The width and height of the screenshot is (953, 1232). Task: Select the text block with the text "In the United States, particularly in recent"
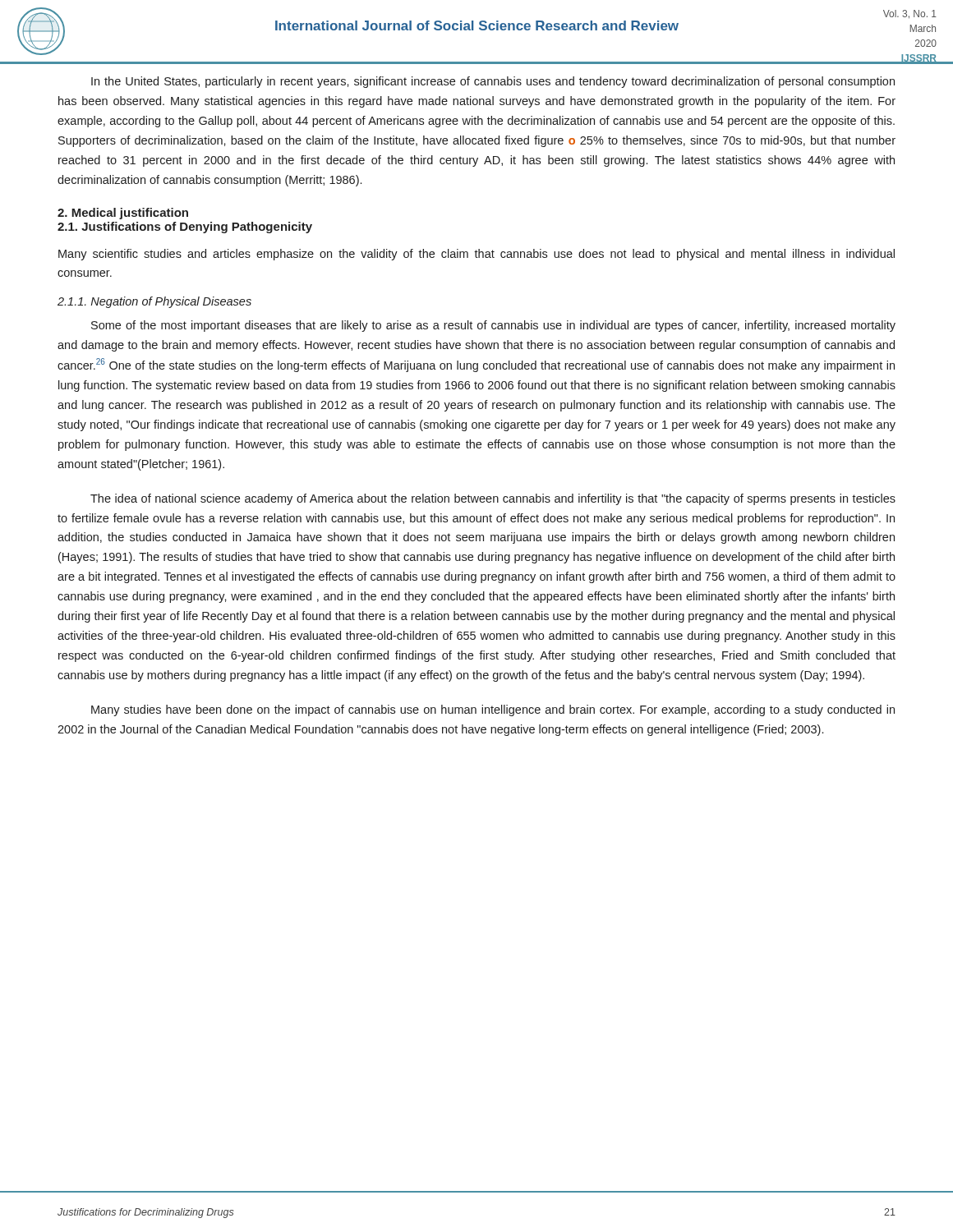(x=476, y=131)
